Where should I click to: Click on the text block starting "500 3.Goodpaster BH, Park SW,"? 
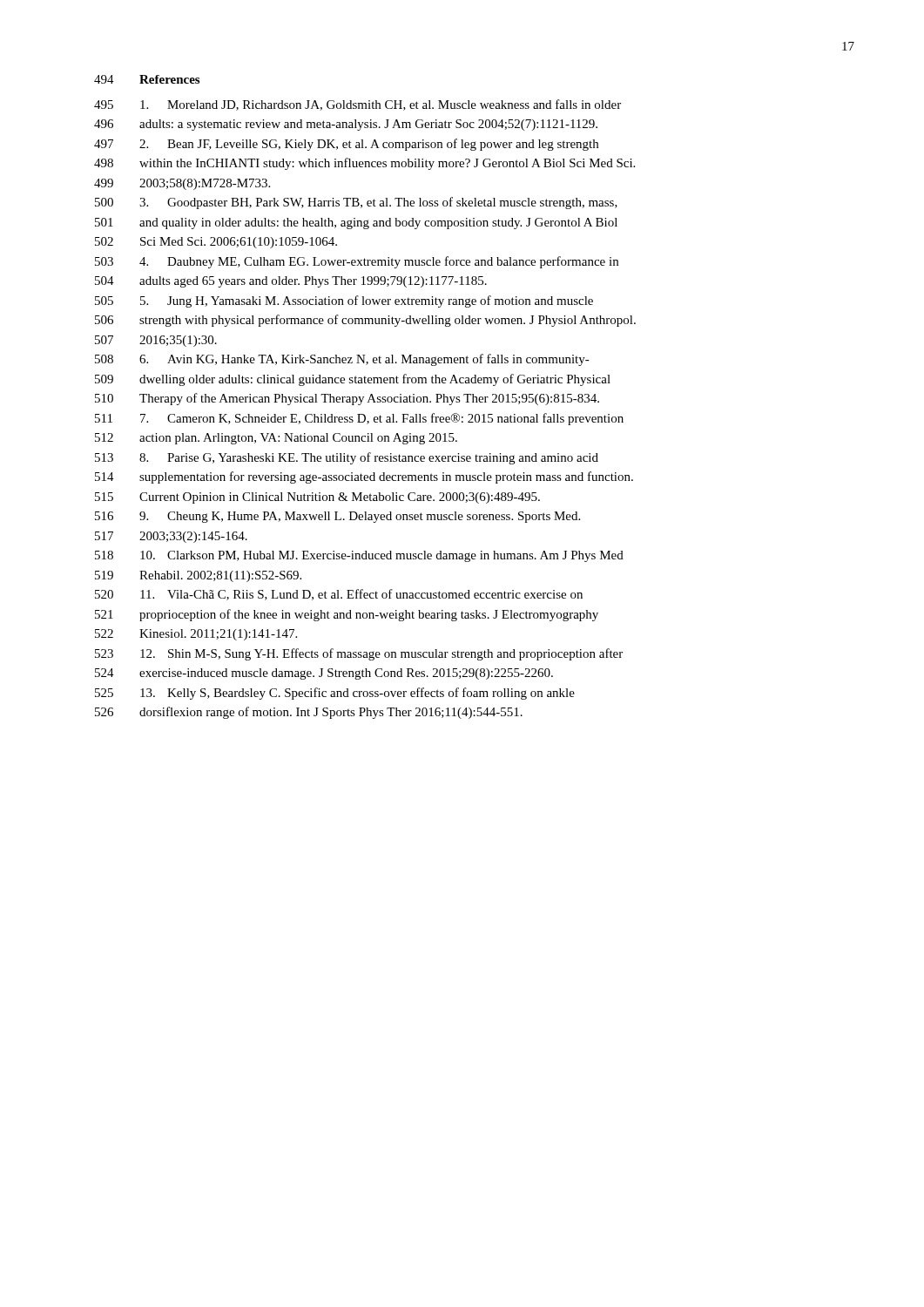tap(474, 222)
